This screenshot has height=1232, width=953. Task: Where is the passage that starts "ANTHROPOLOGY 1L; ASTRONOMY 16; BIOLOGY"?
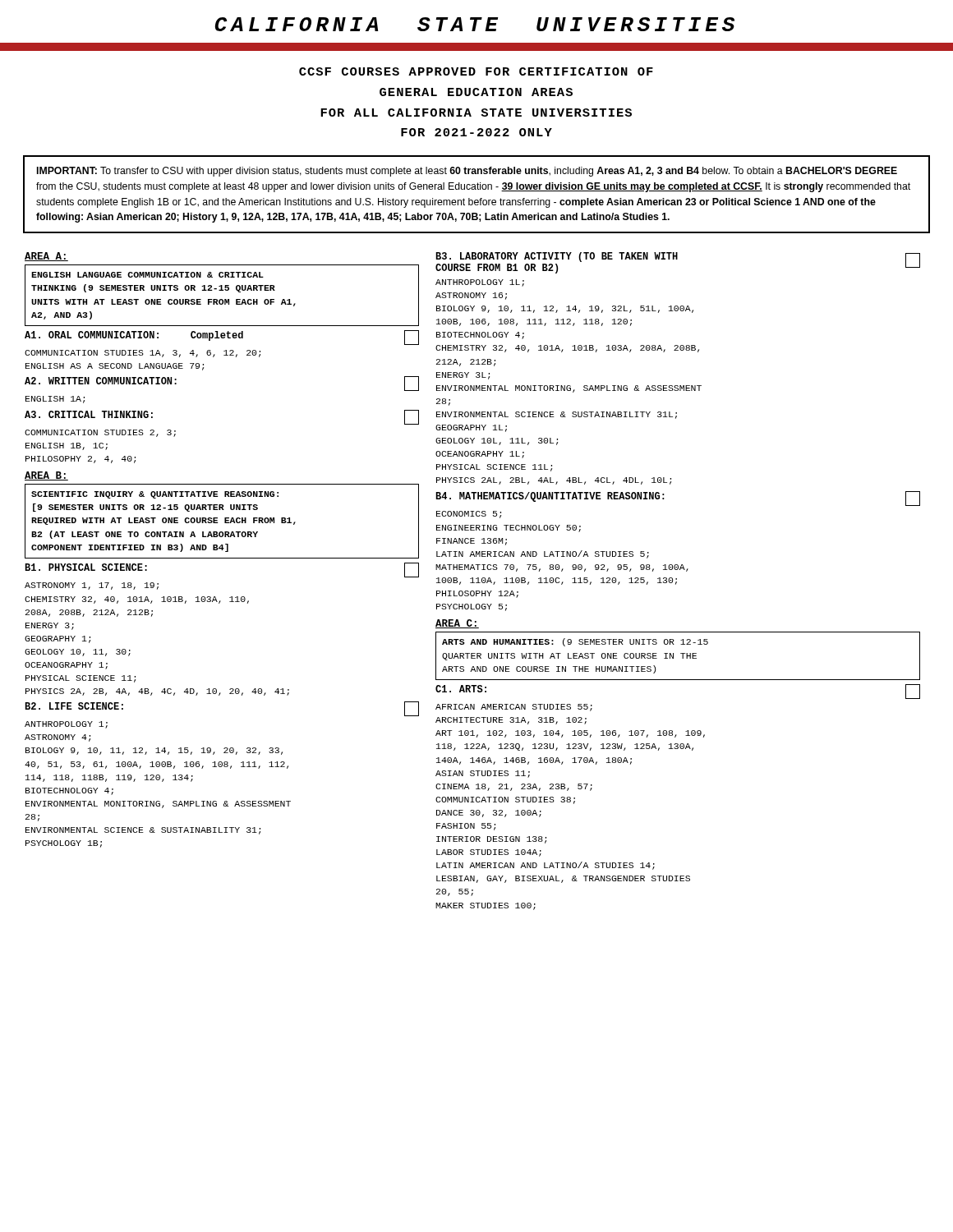(569, 381)
